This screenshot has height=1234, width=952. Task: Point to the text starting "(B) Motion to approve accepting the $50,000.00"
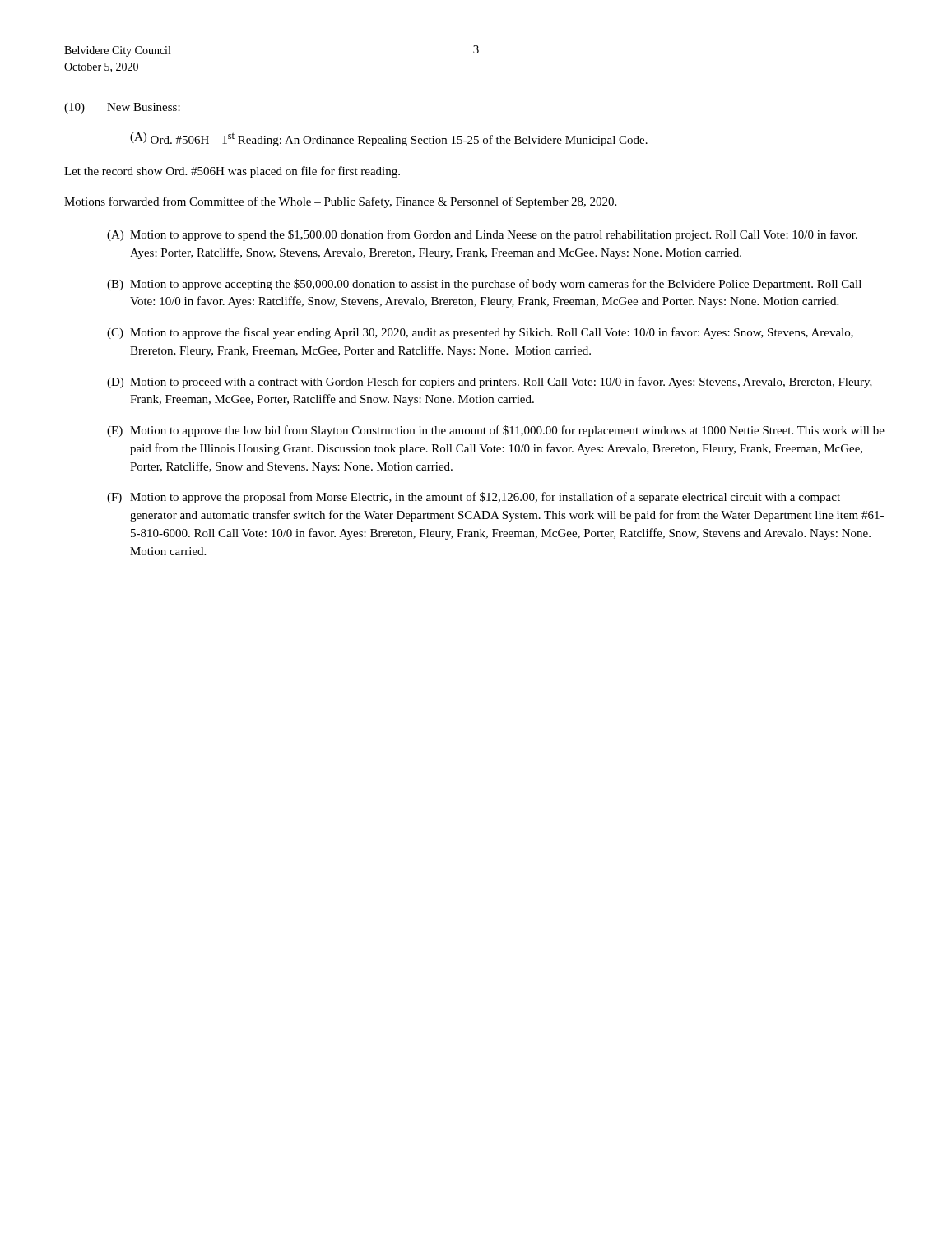(x=497, y=293)
